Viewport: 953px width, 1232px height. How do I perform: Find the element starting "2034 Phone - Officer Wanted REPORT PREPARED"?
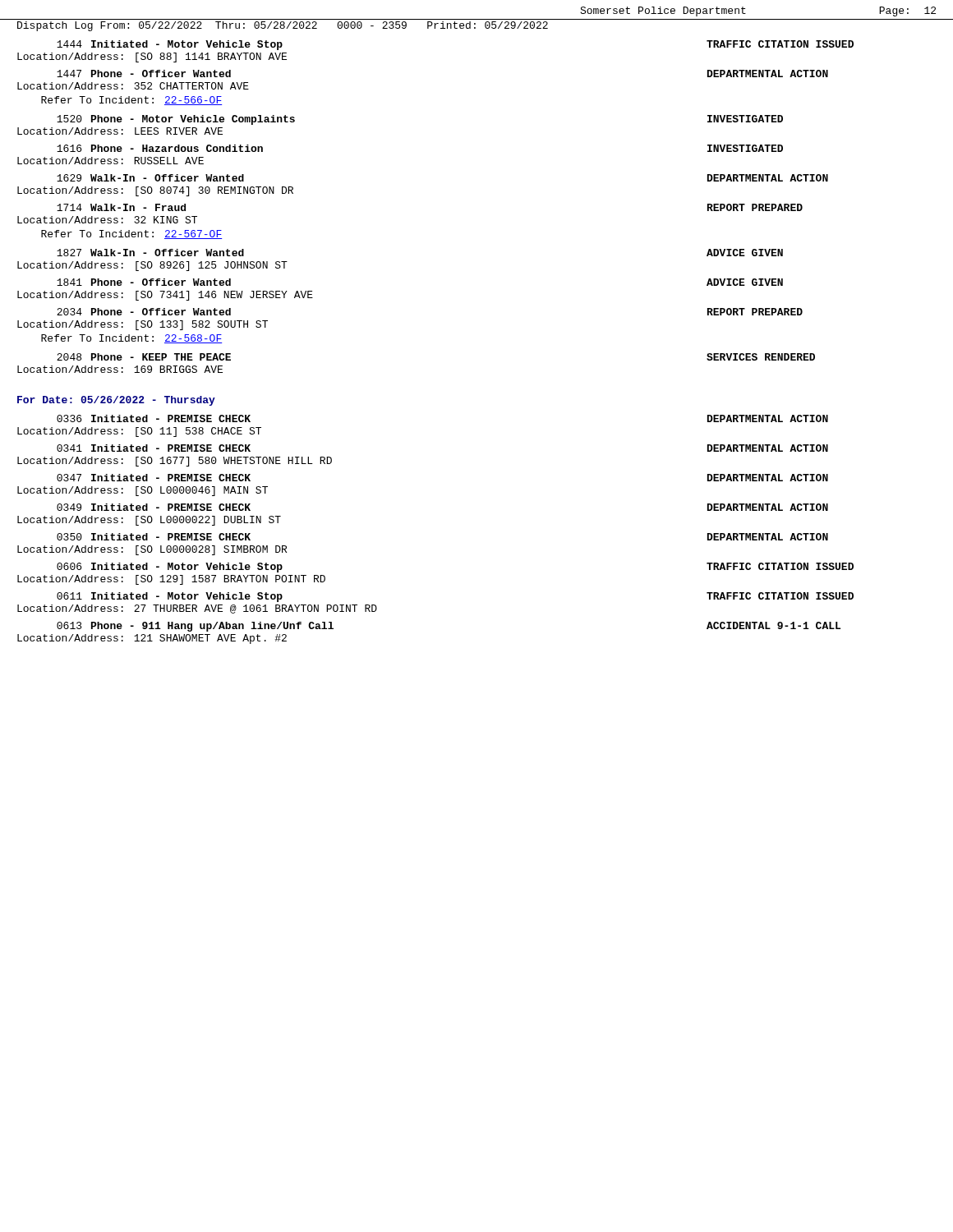coord(66,312)
